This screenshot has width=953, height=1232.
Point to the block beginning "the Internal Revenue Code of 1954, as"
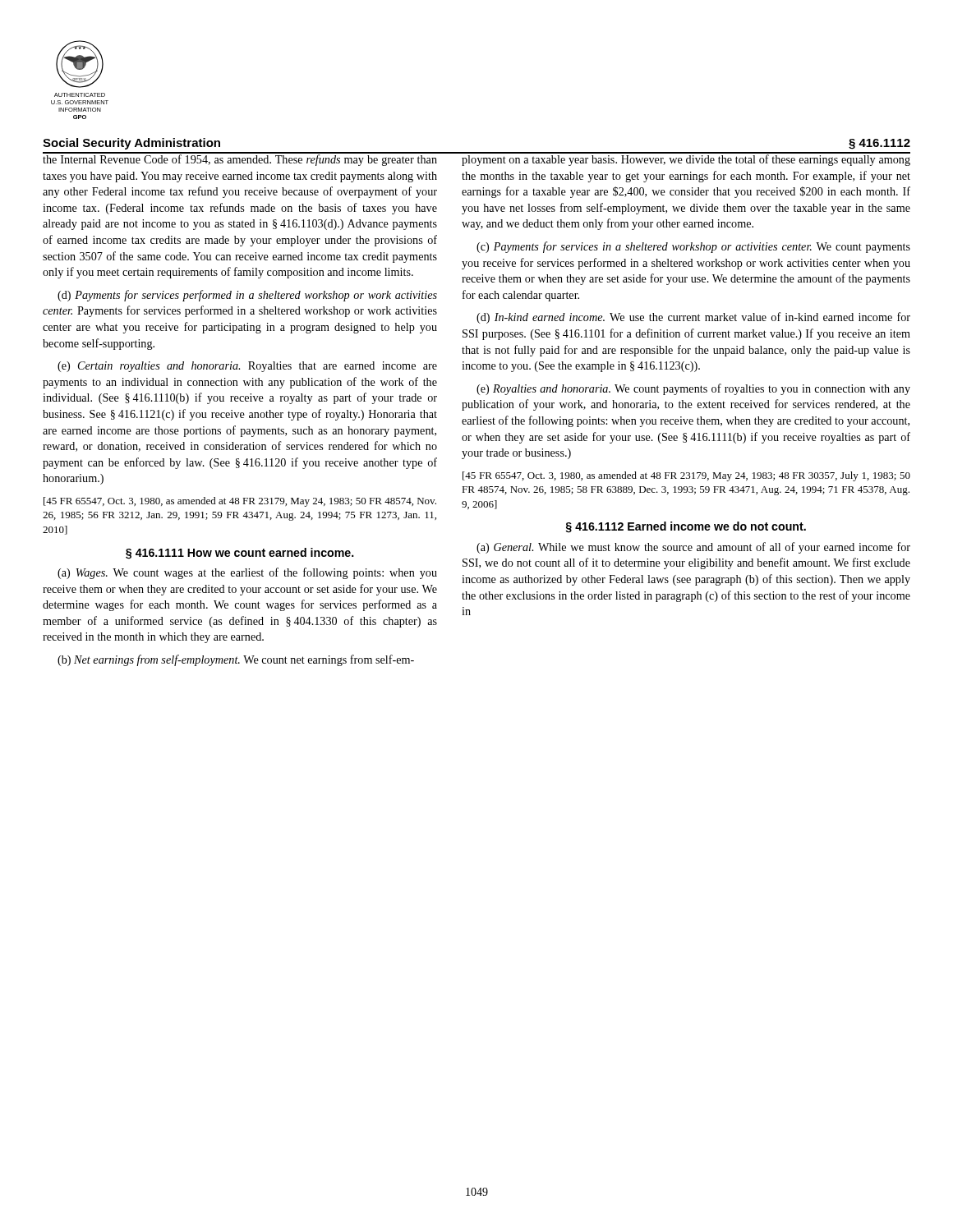tap(240, 216)
